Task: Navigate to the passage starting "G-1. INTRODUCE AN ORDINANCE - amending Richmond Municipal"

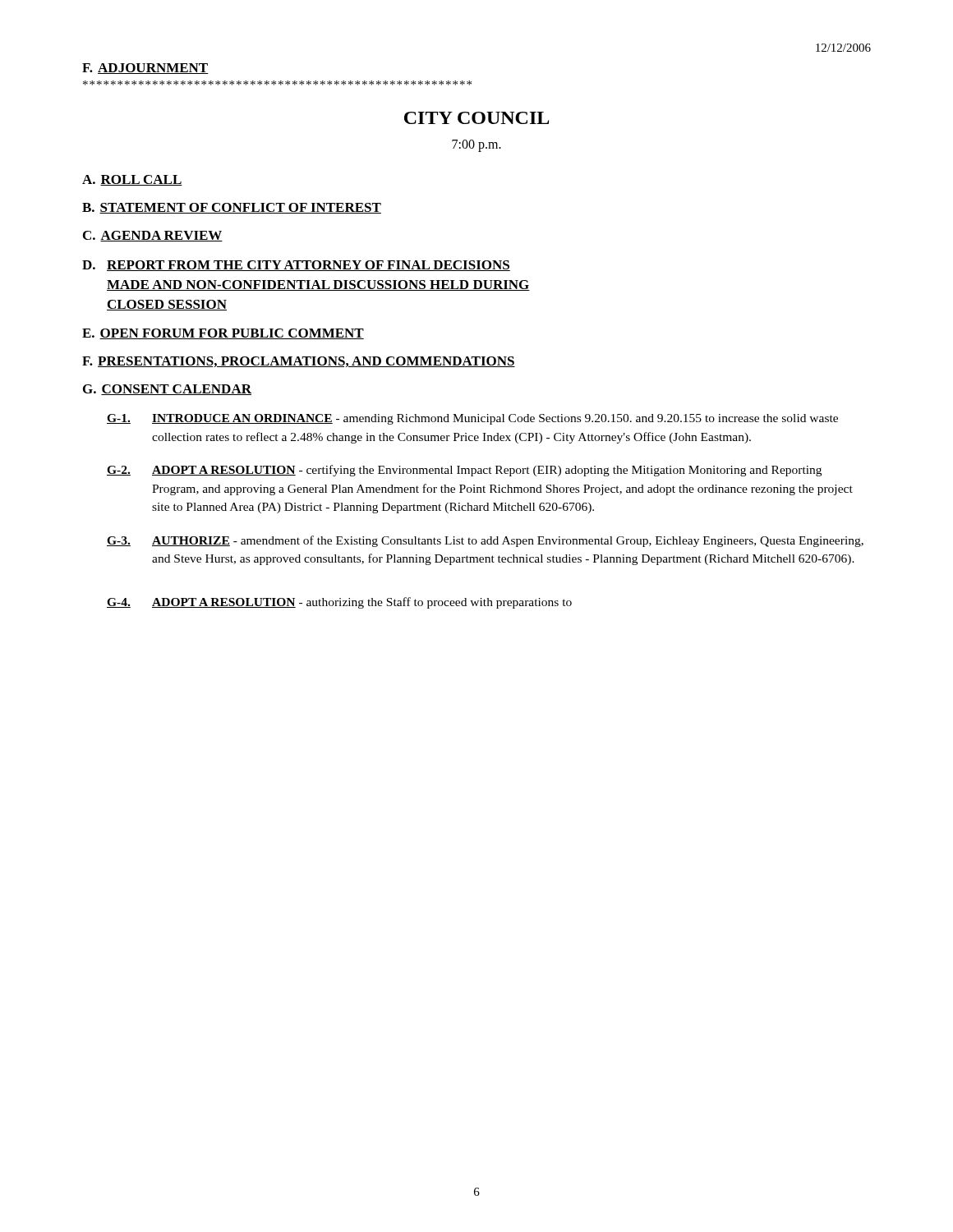Action: tap(489, 428)
